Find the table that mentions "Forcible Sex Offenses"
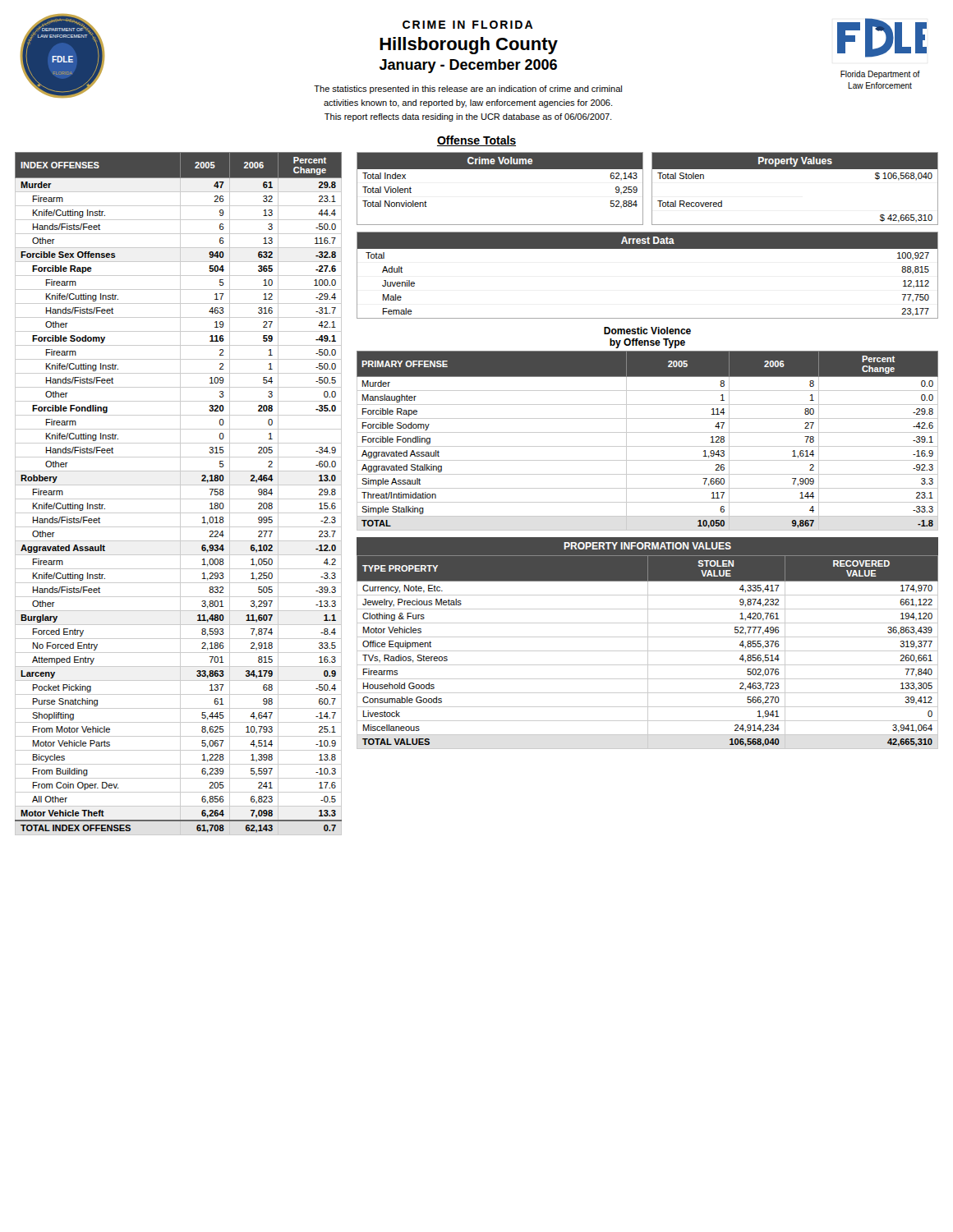The height and width of the screenshot is (1232, 953). pyautogui.click(x=178, y=494)
